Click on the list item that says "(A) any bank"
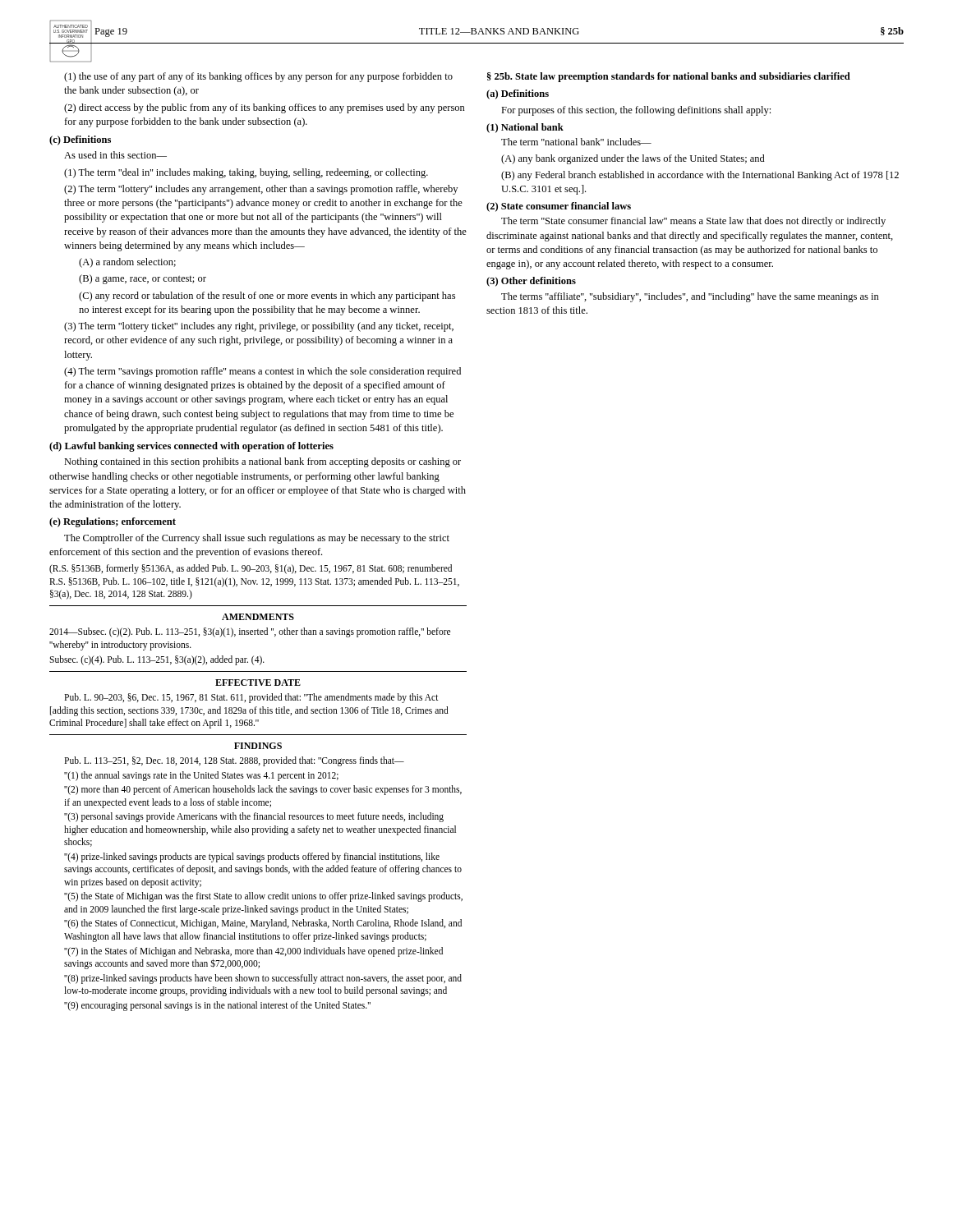 633,159
